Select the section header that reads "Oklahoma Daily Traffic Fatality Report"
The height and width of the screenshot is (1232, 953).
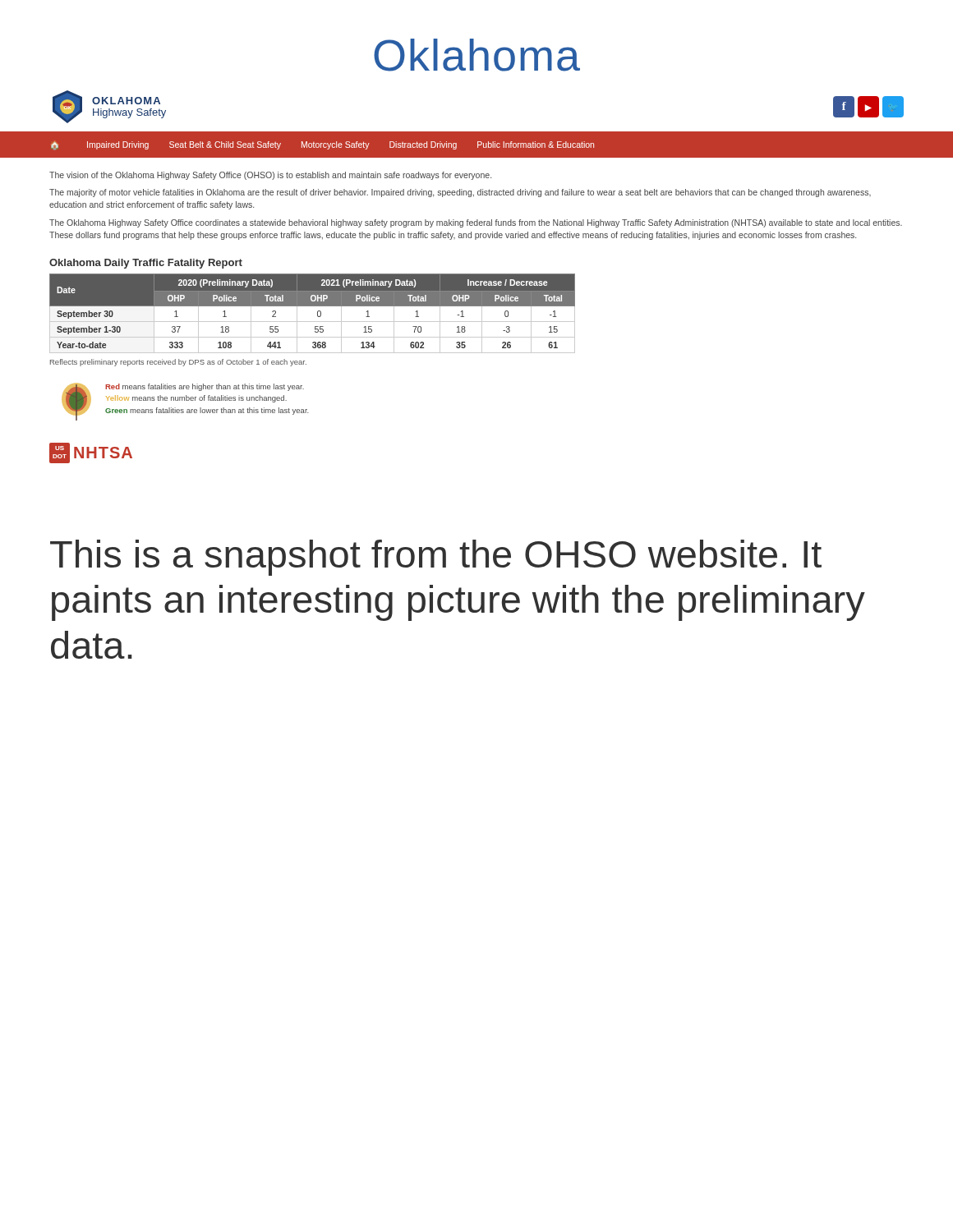[x=146, y=263]
